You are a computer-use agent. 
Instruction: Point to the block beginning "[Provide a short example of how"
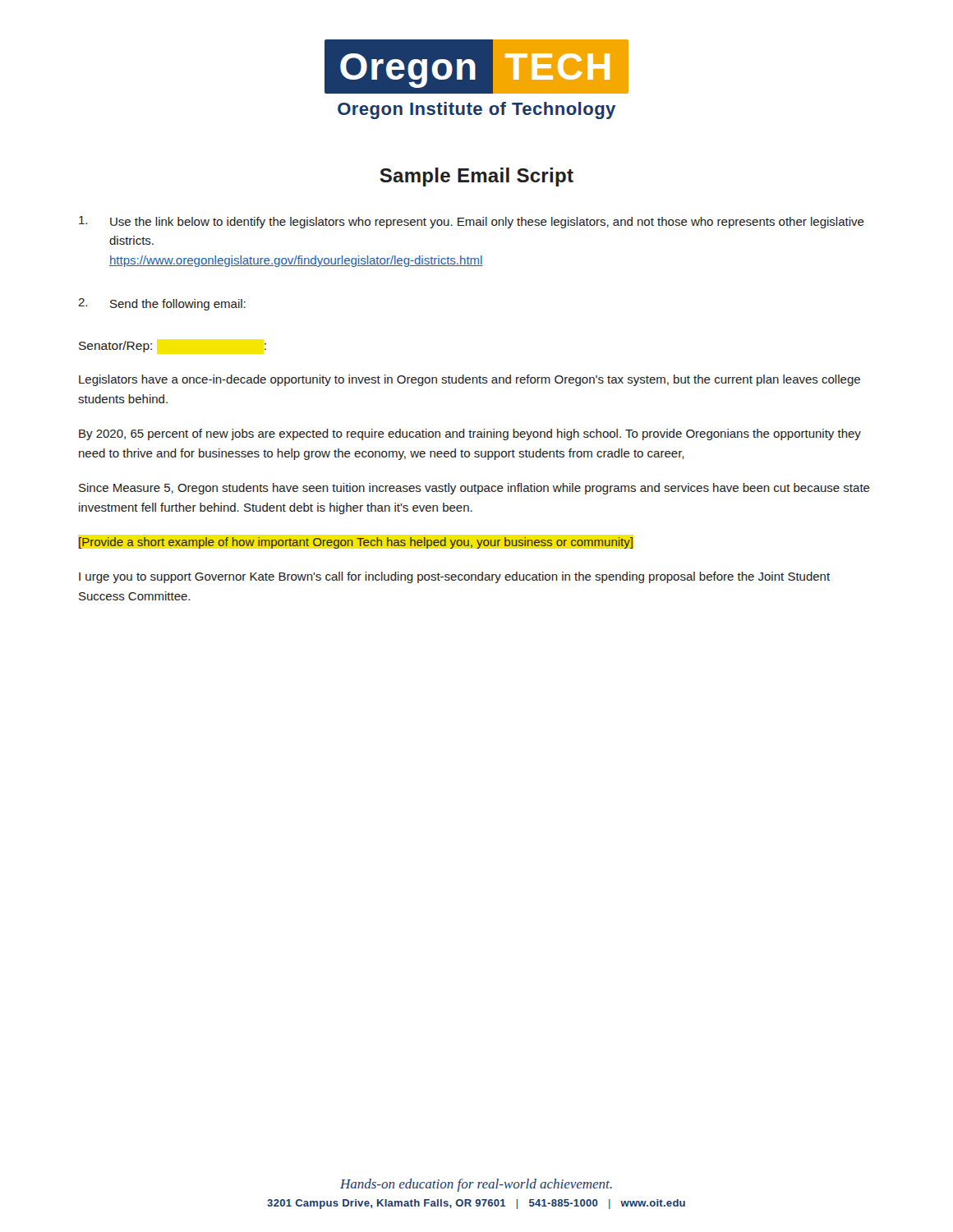coord(356,542)
